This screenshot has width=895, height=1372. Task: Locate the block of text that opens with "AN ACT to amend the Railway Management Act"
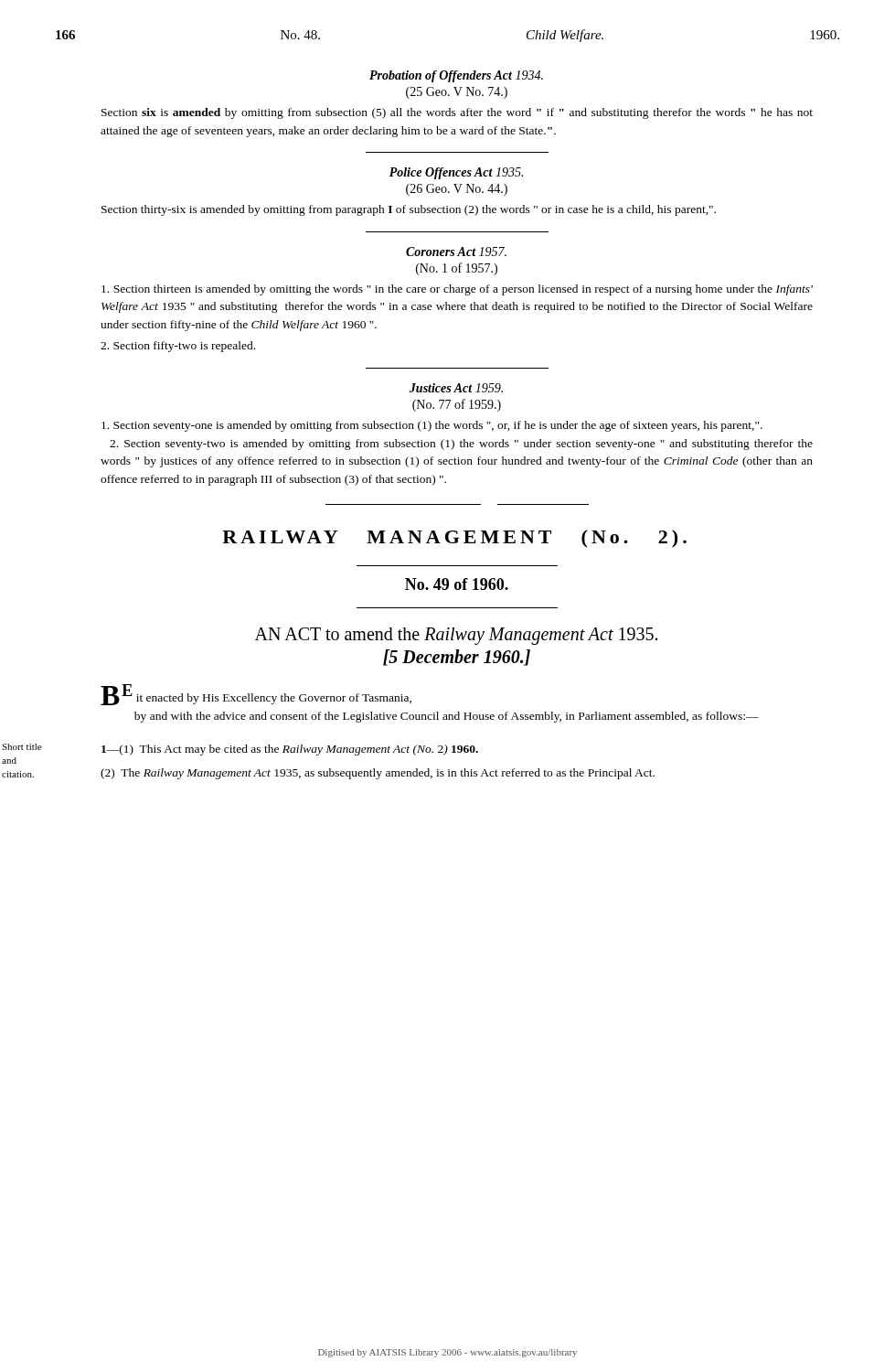pyautogui.click(x=457, y=634)
